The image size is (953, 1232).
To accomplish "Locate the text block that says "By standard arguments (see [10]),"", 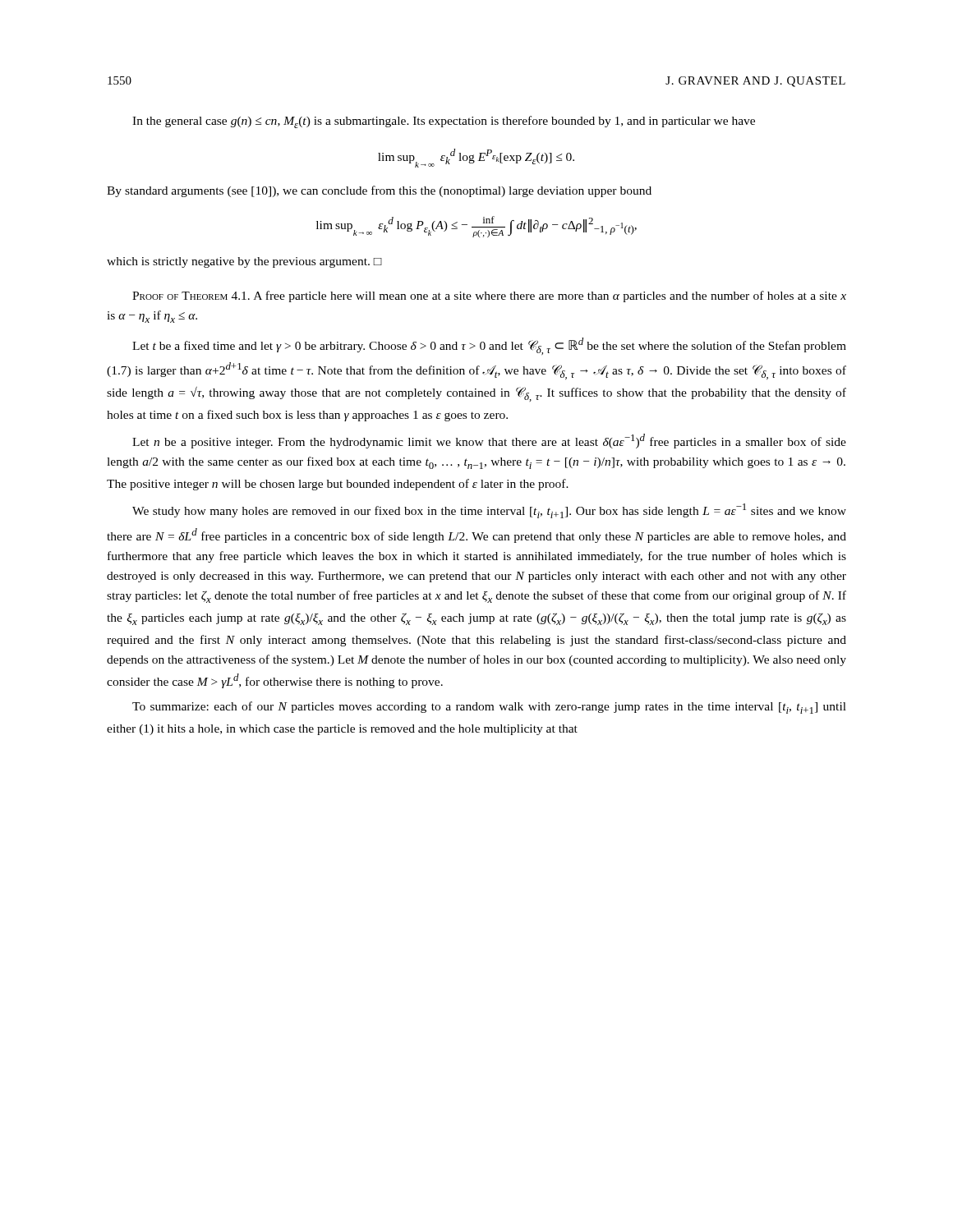I will click(x=476, y=191).
